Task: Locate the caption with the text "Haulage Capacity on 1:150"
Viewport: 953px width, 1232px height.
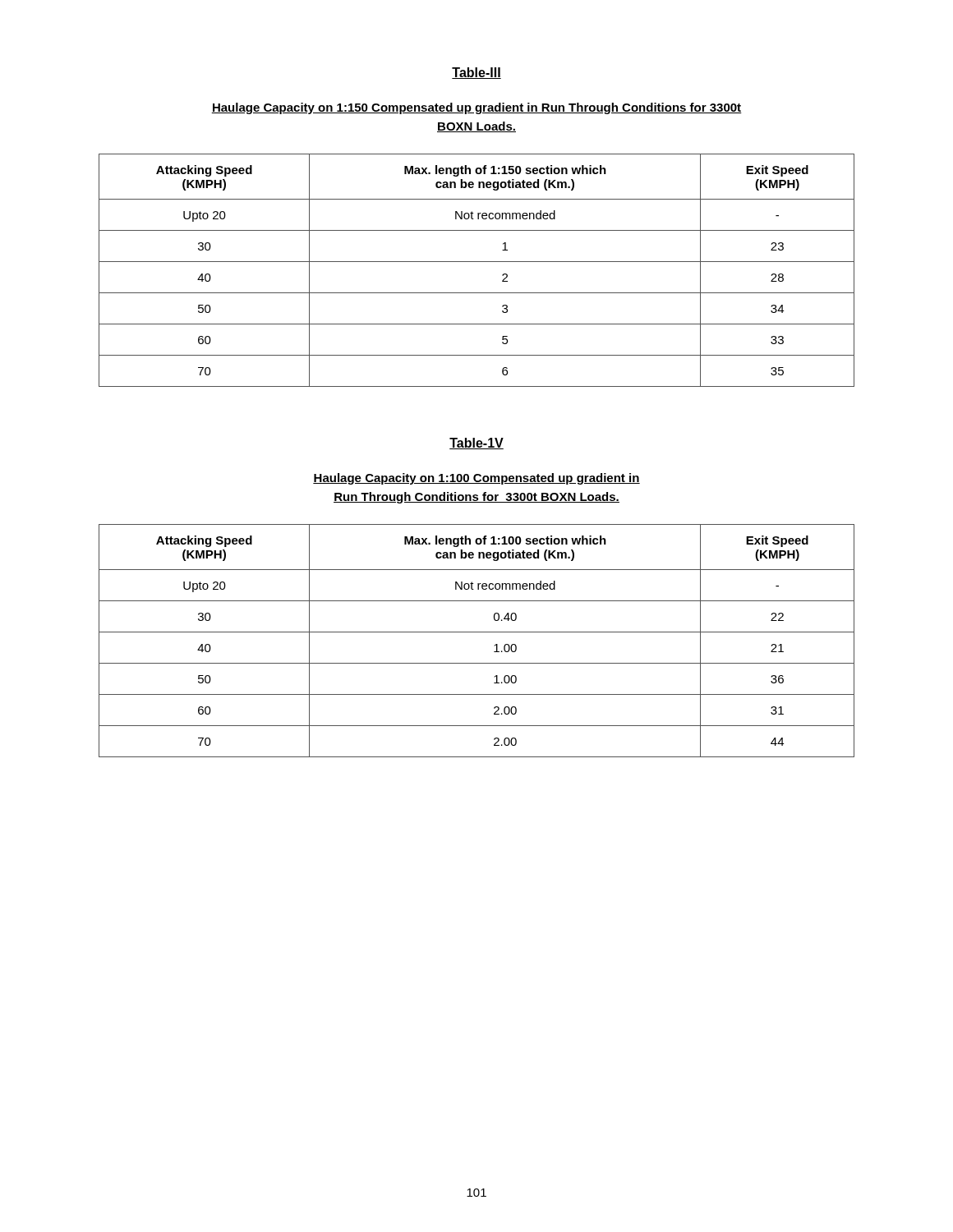Action: pyautogui.click(x=476, y=116)
